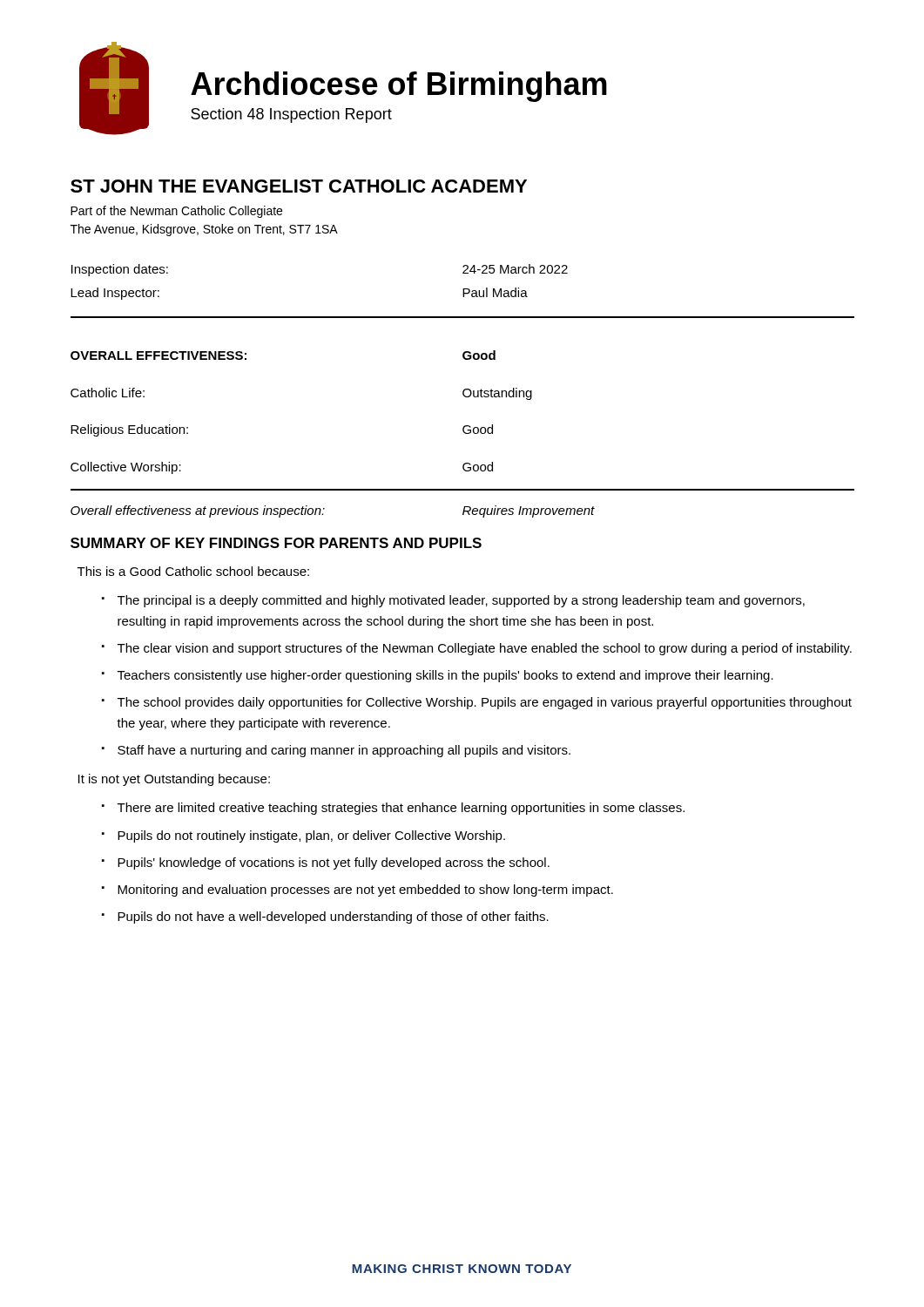Find the element starting "SUMMARY OF KEY FINDINGS FOR PARENTS"

pyautogui.click(x=276, y=543)
